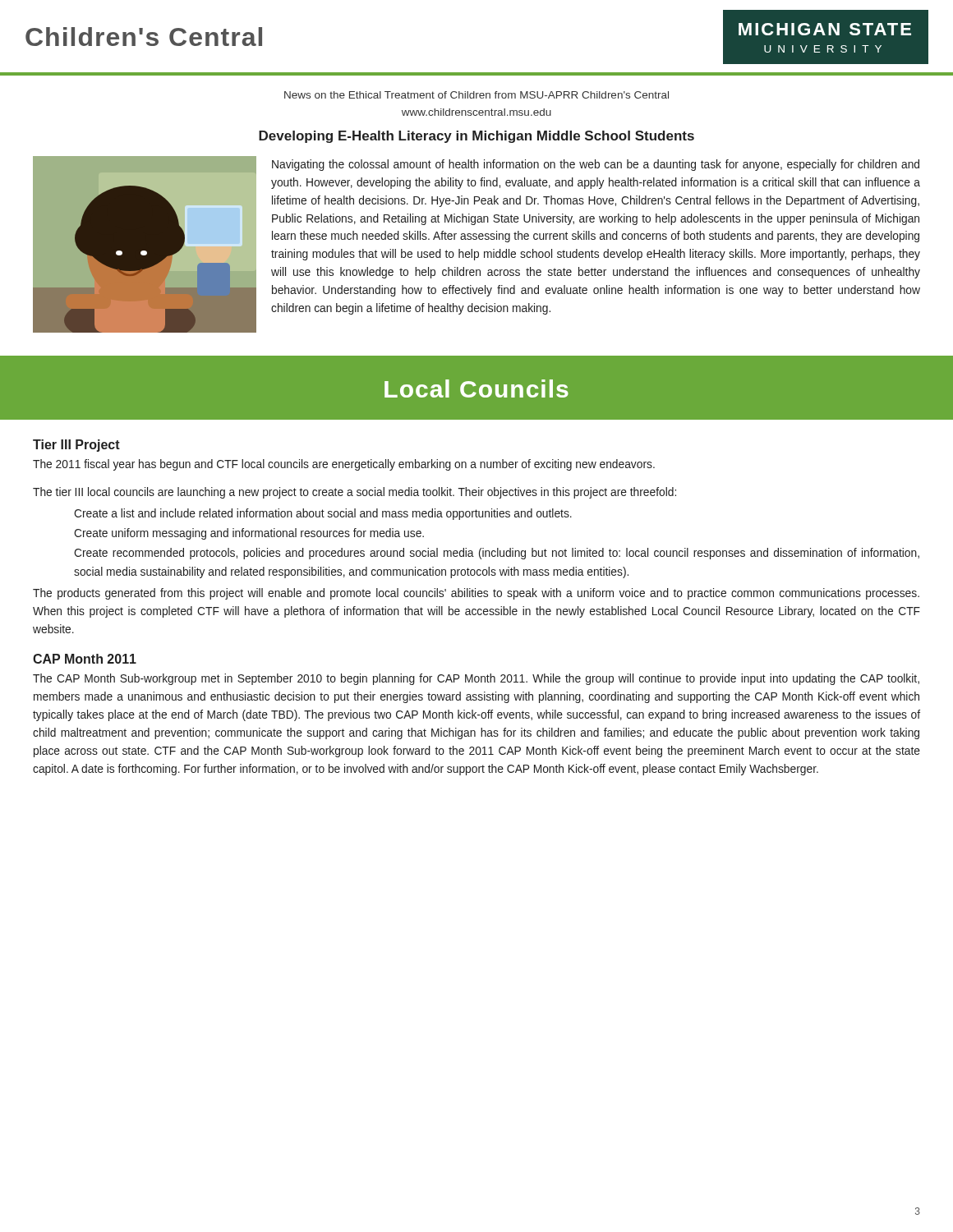Click on the element starting "CAP Month 2011"
This screenshot has height=1232, width=953.
point(85,659)
